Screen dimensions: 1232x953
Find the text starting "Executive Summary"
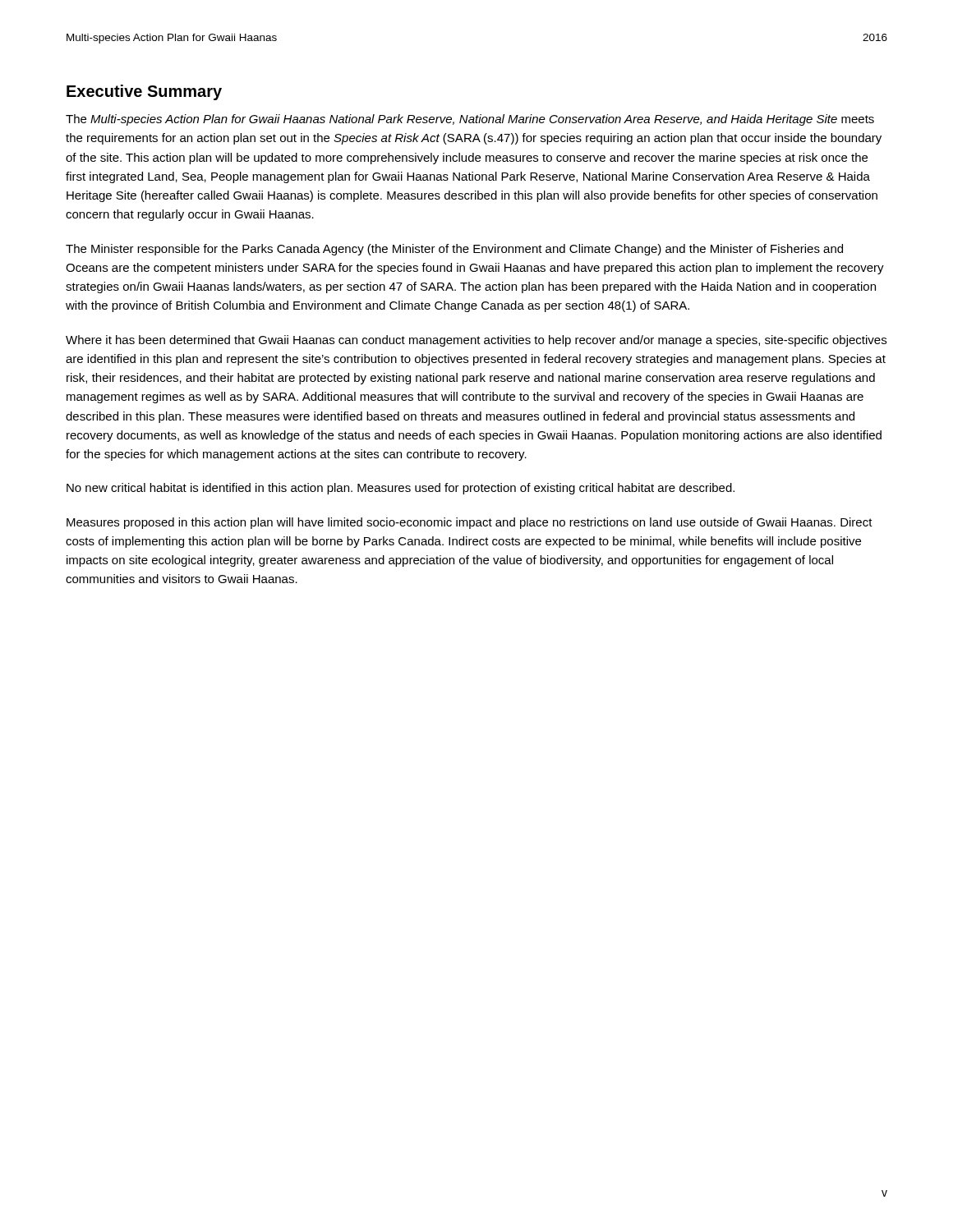pos(144,92)
